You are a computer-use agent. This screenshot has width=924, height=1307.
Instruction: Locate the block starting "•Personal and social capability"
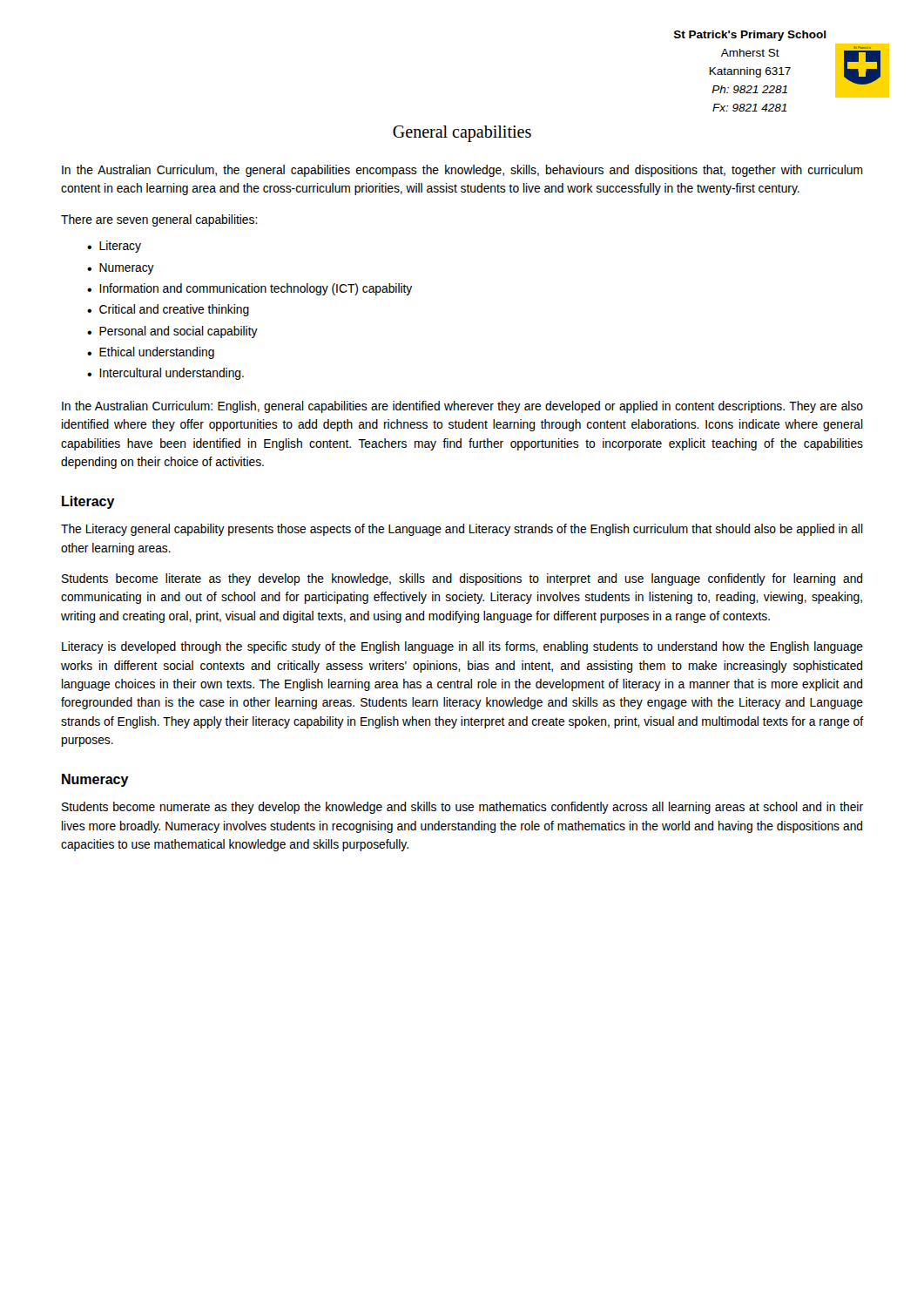tap(172, 332)
